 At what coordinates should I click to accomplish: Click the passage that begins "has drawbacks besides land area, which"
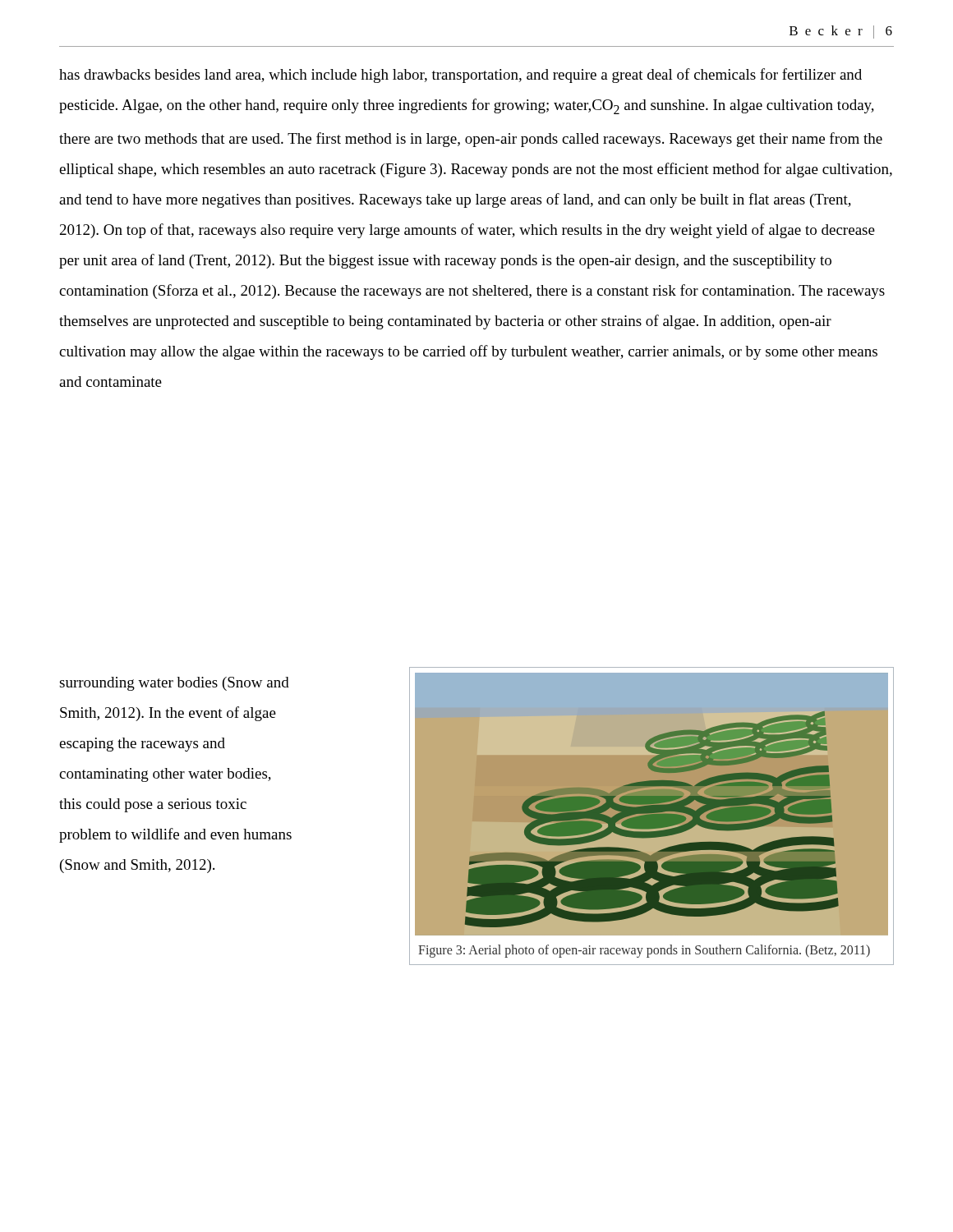pos(476,228)
